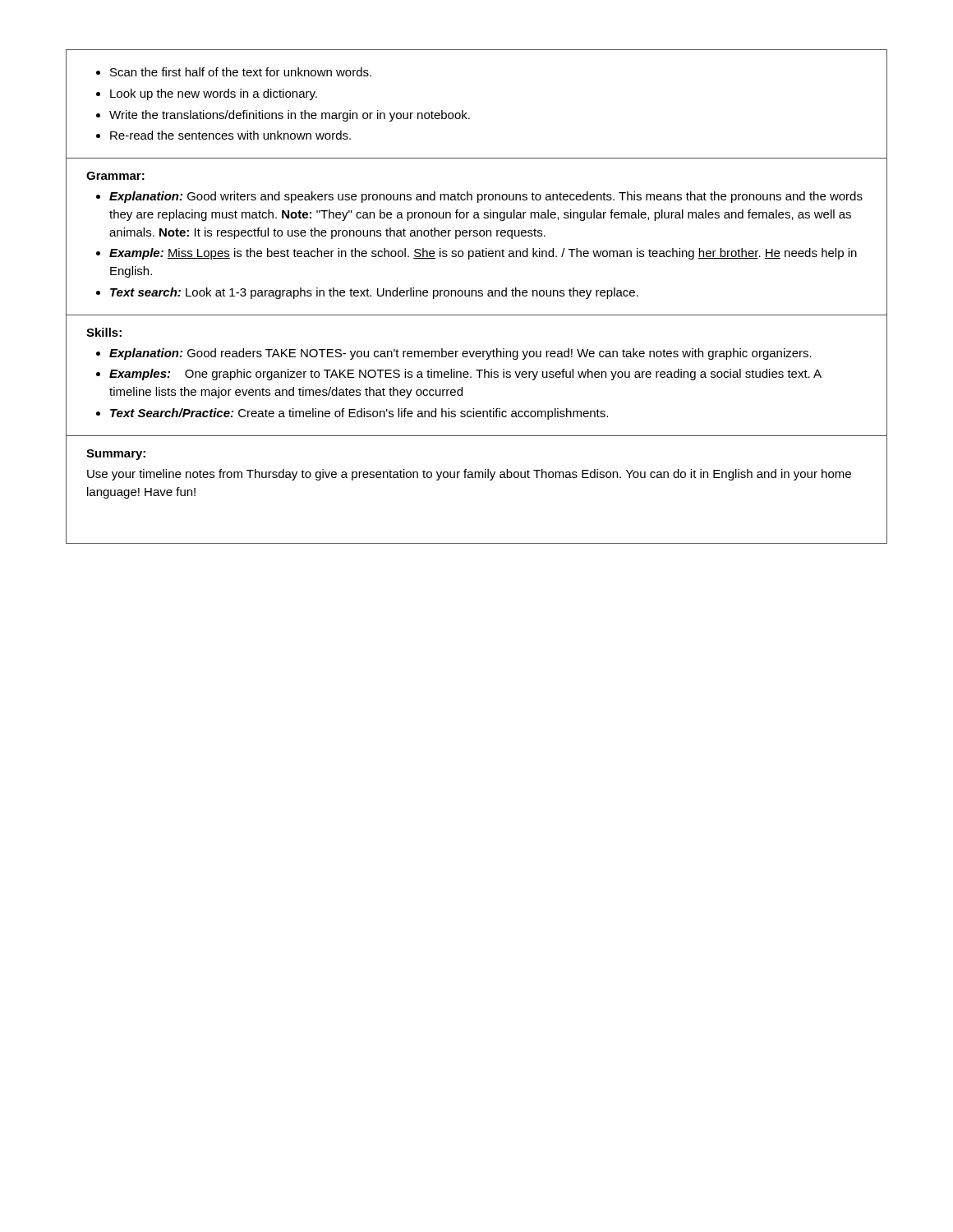953x1232 pixels.
Task: Locate the list item with the text "Explanation: Good writers and speakers use pronouns and"
Action: [x=486, y=214]
